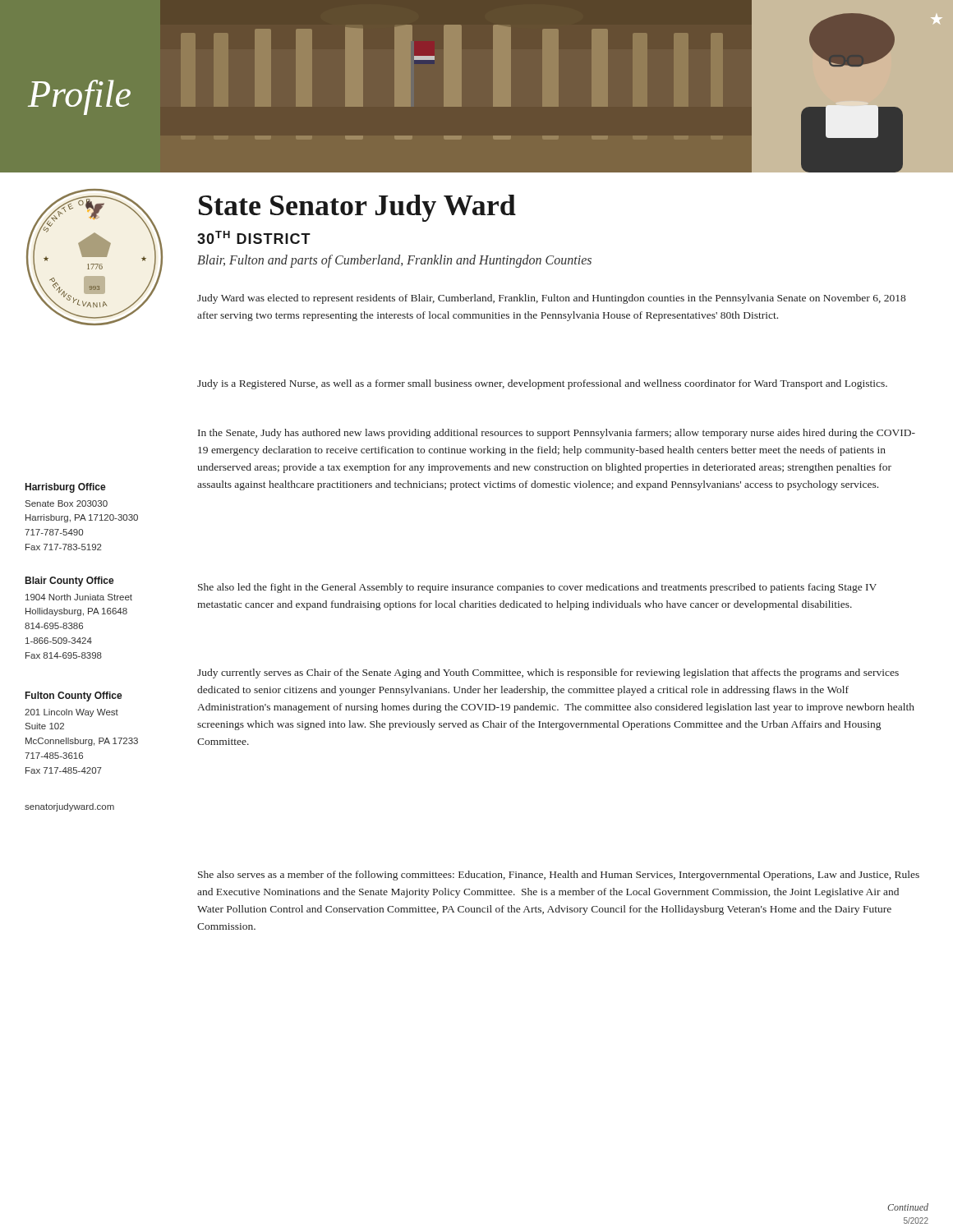The image size is (953, 1232).
Task: Locate the logo
Action: pos(94,257)
